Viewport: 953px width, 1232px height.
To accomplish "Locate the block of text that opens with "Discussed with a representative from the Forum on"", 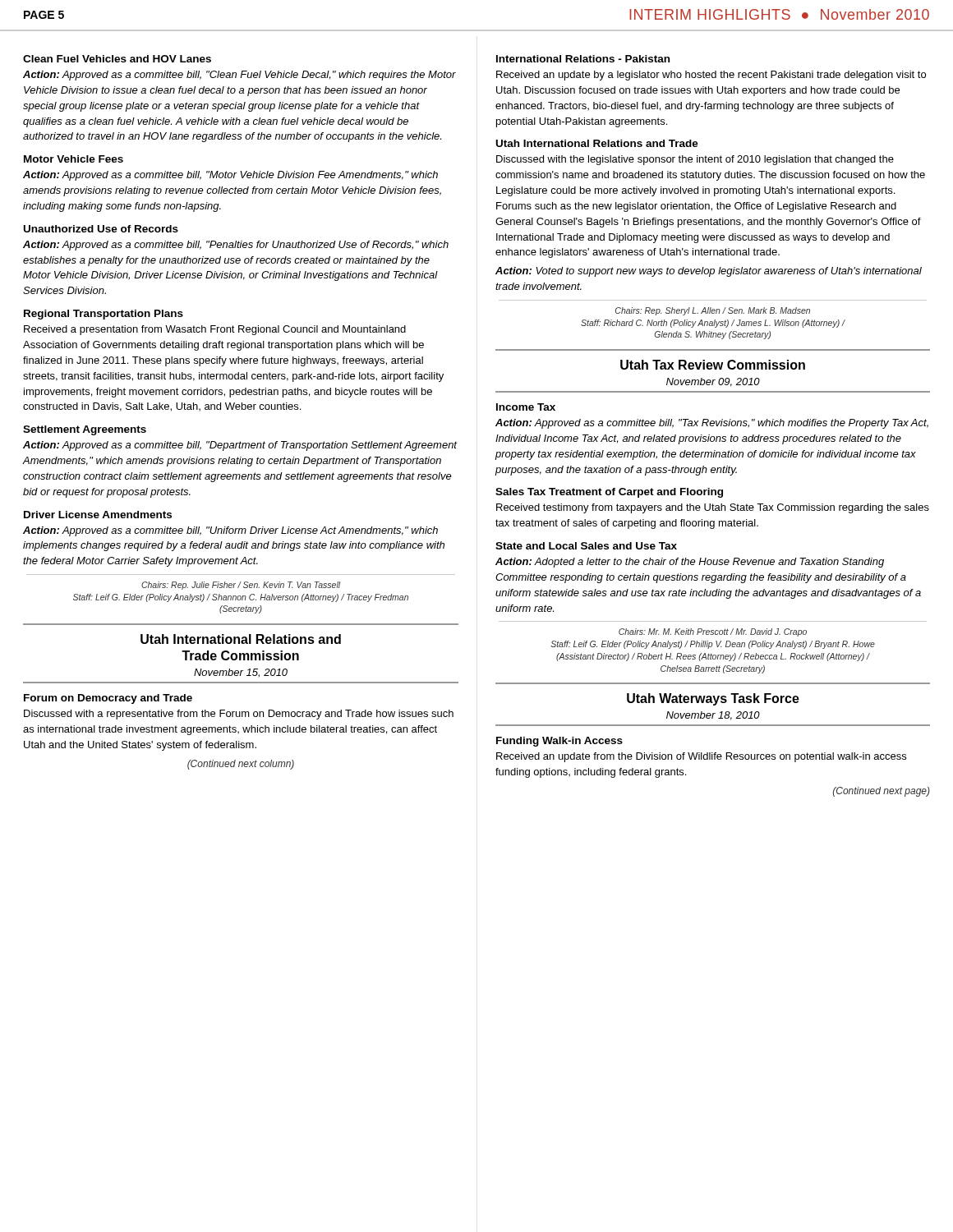I will click(x=238, y=729).
